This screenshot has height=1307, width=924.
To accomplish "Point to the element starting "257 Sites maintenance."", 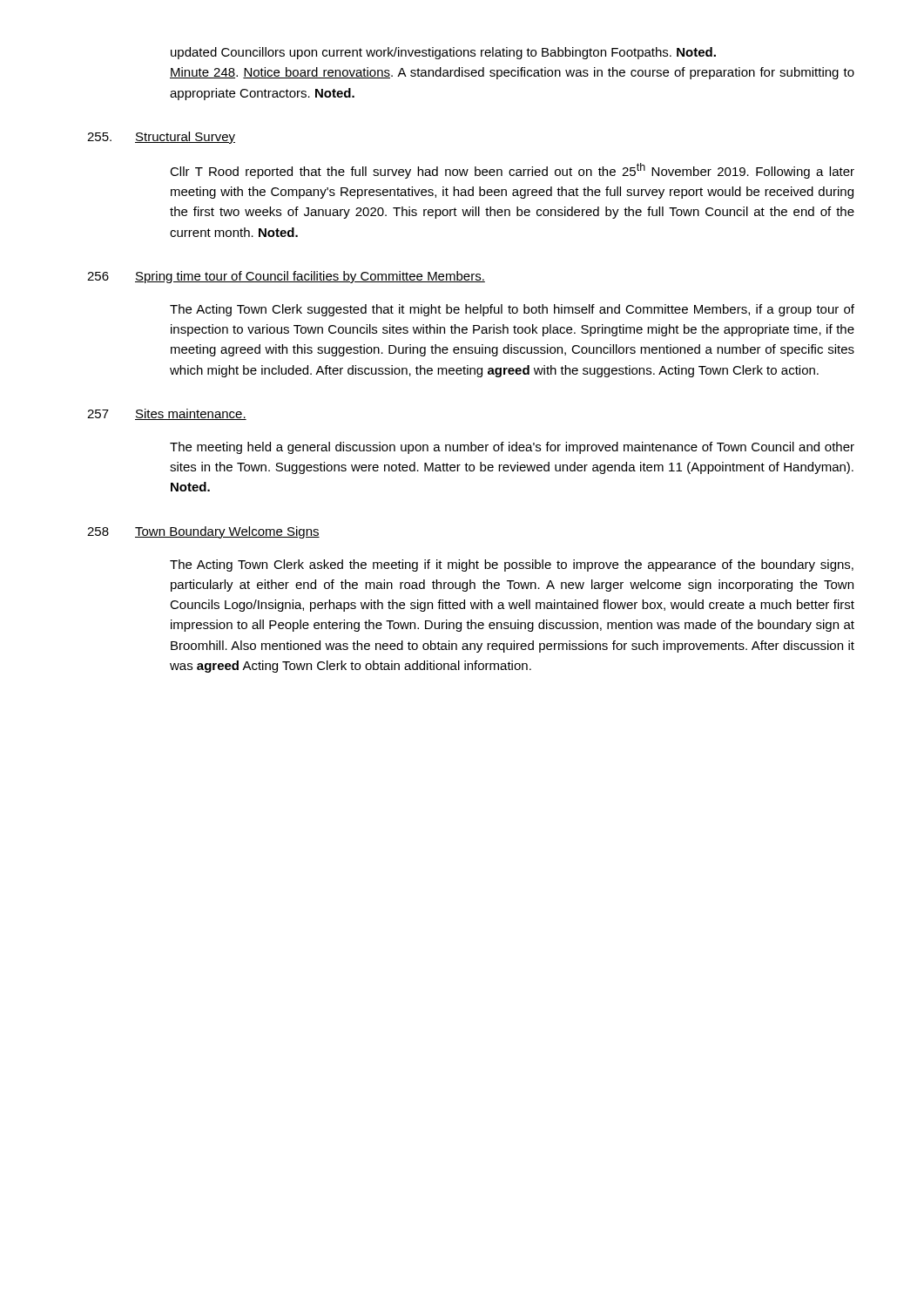I will tap(167, 413).
